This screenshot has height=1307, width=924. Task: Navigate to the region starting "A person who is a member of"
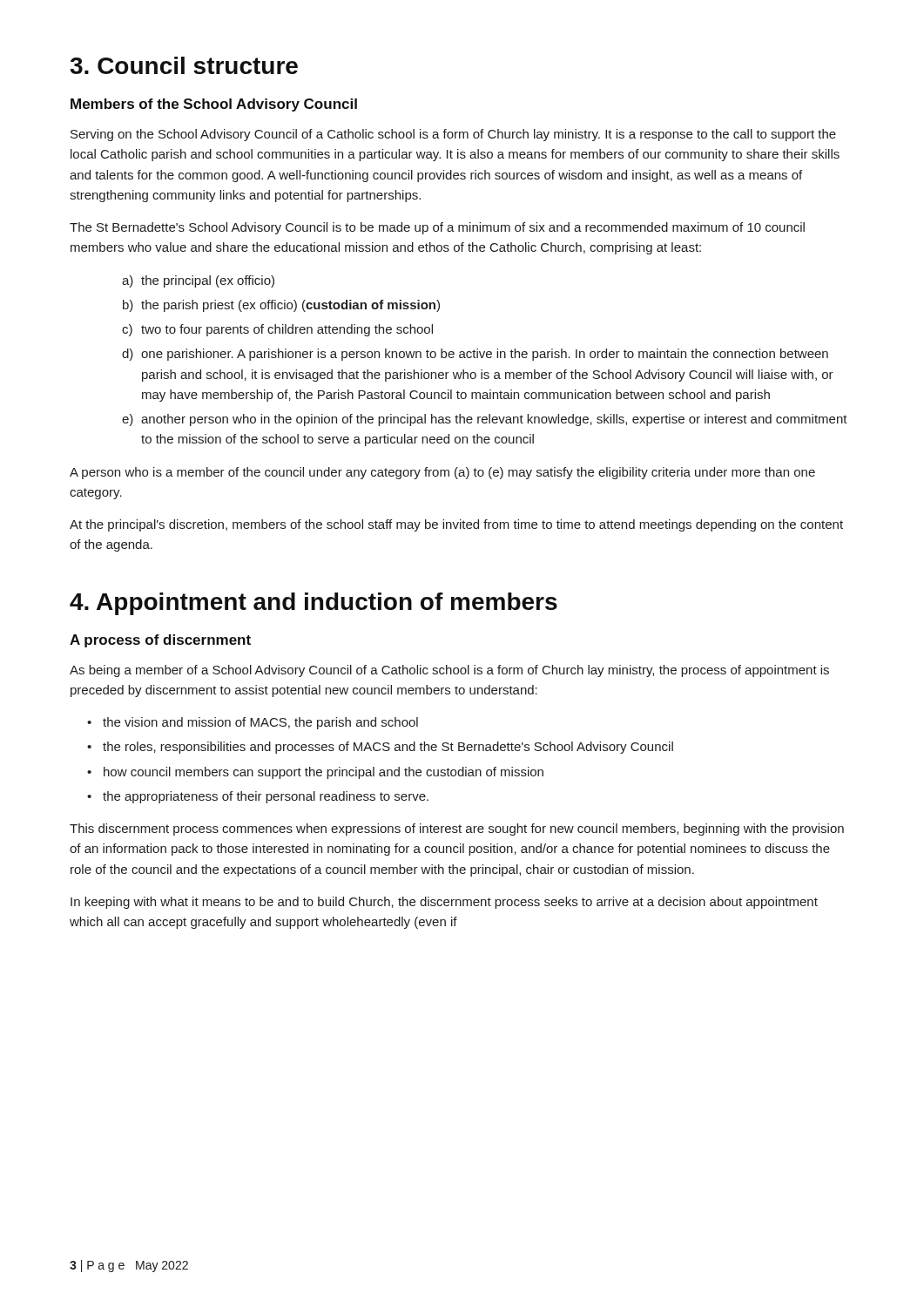tap(443, 481)
